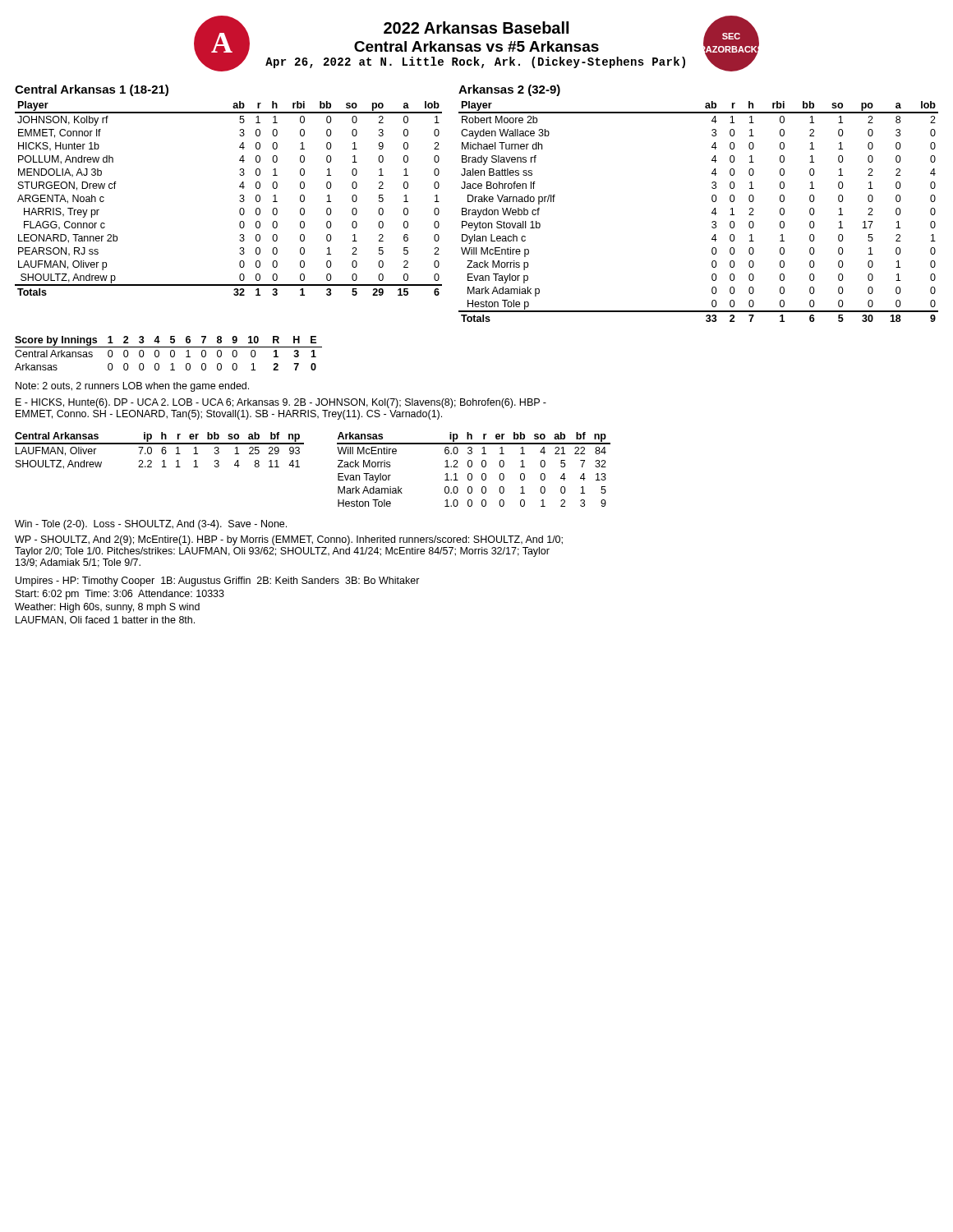Image resolution: width=953 pixels, height=1232 pixels.
Task: Locate the table with the text "Will McEntire p"
Action: (x=698, y=212)
